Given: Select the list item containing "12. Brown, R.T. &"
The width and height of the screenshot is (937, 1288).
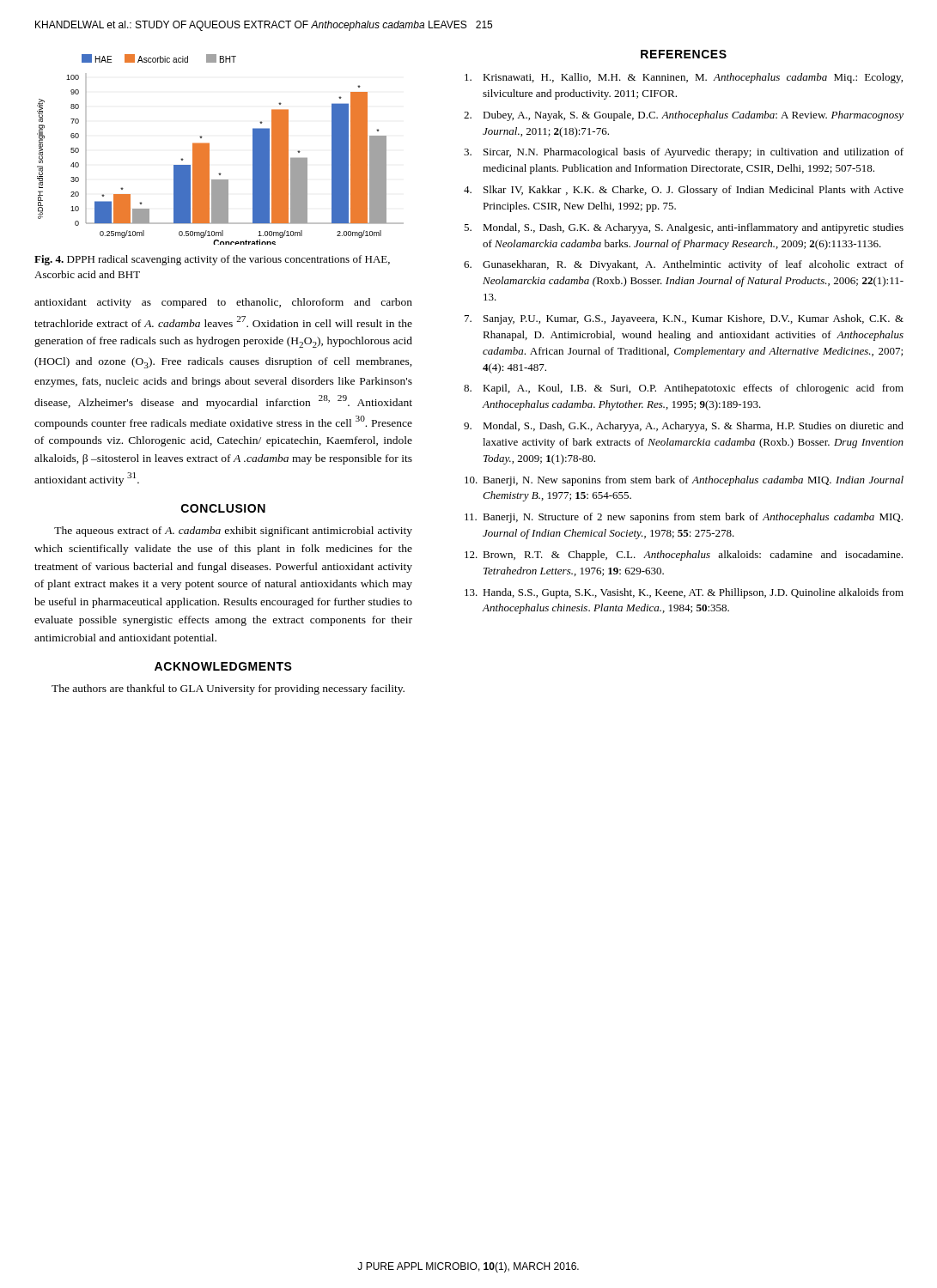Looking at the screenshot, I should 684,563.
